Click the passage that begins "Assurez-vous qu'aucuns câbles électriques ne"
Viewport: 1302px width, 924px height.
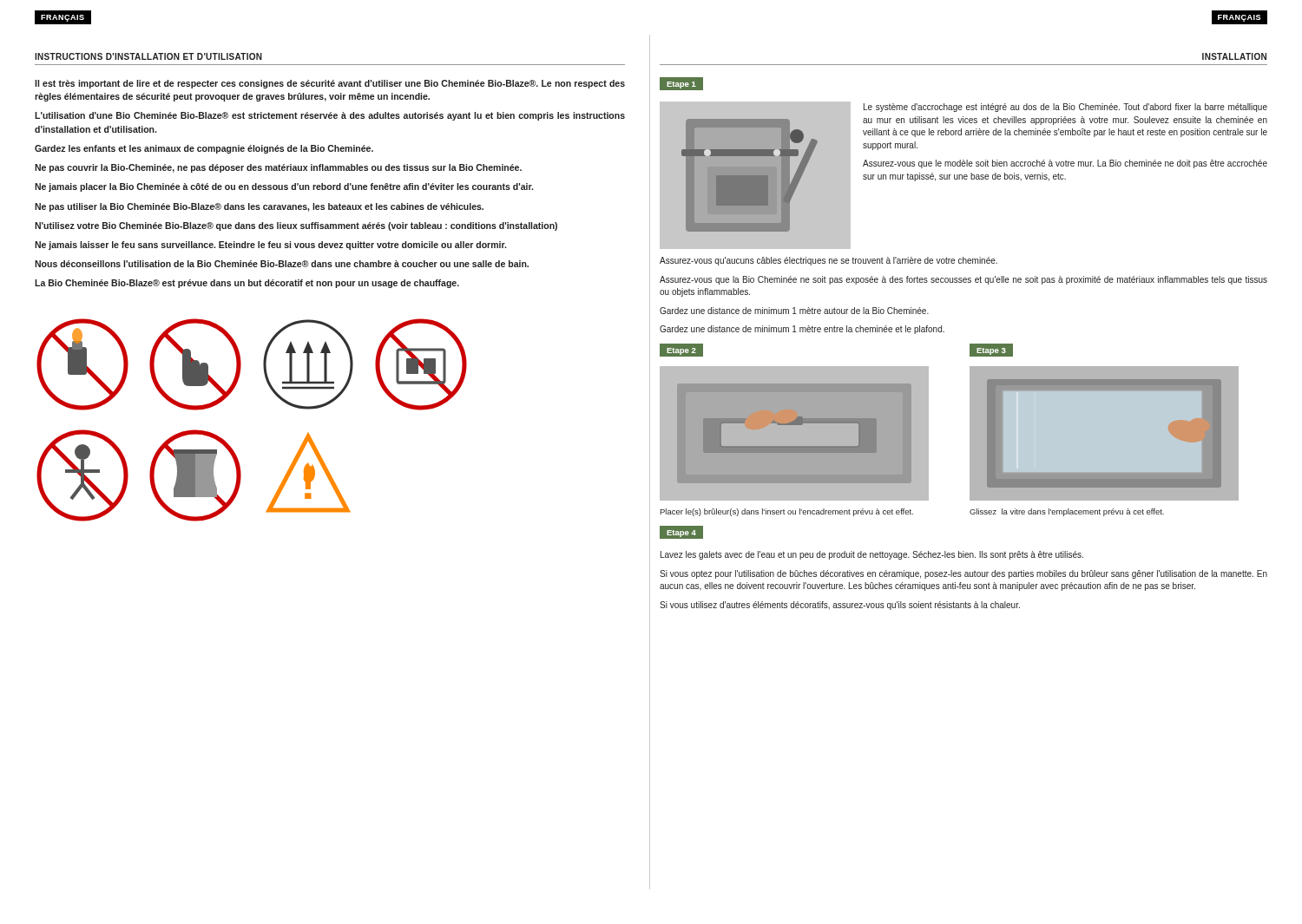coord(829,261)
